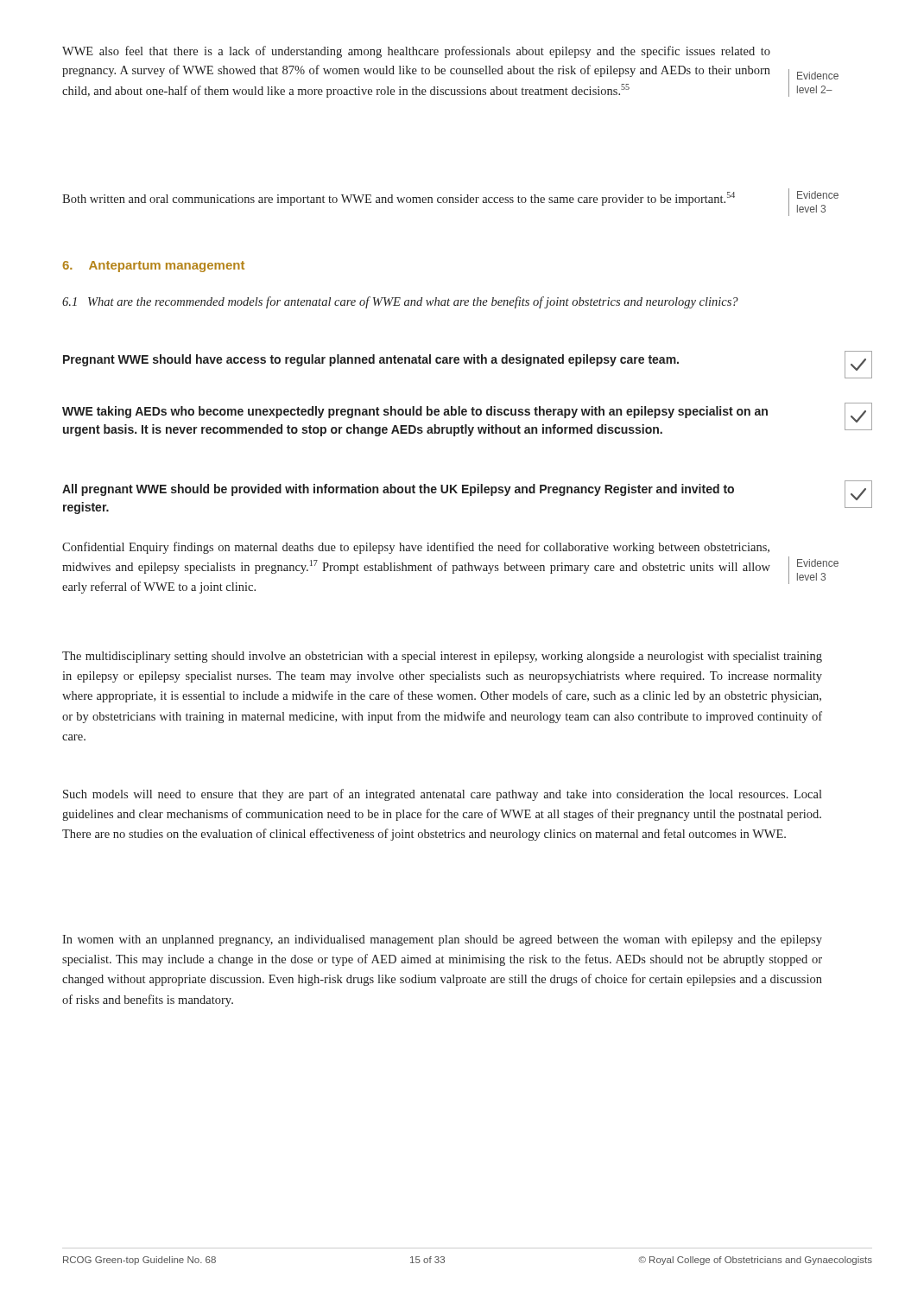Select the element starting "Evidencelevel 2–"

coord(818,83)
